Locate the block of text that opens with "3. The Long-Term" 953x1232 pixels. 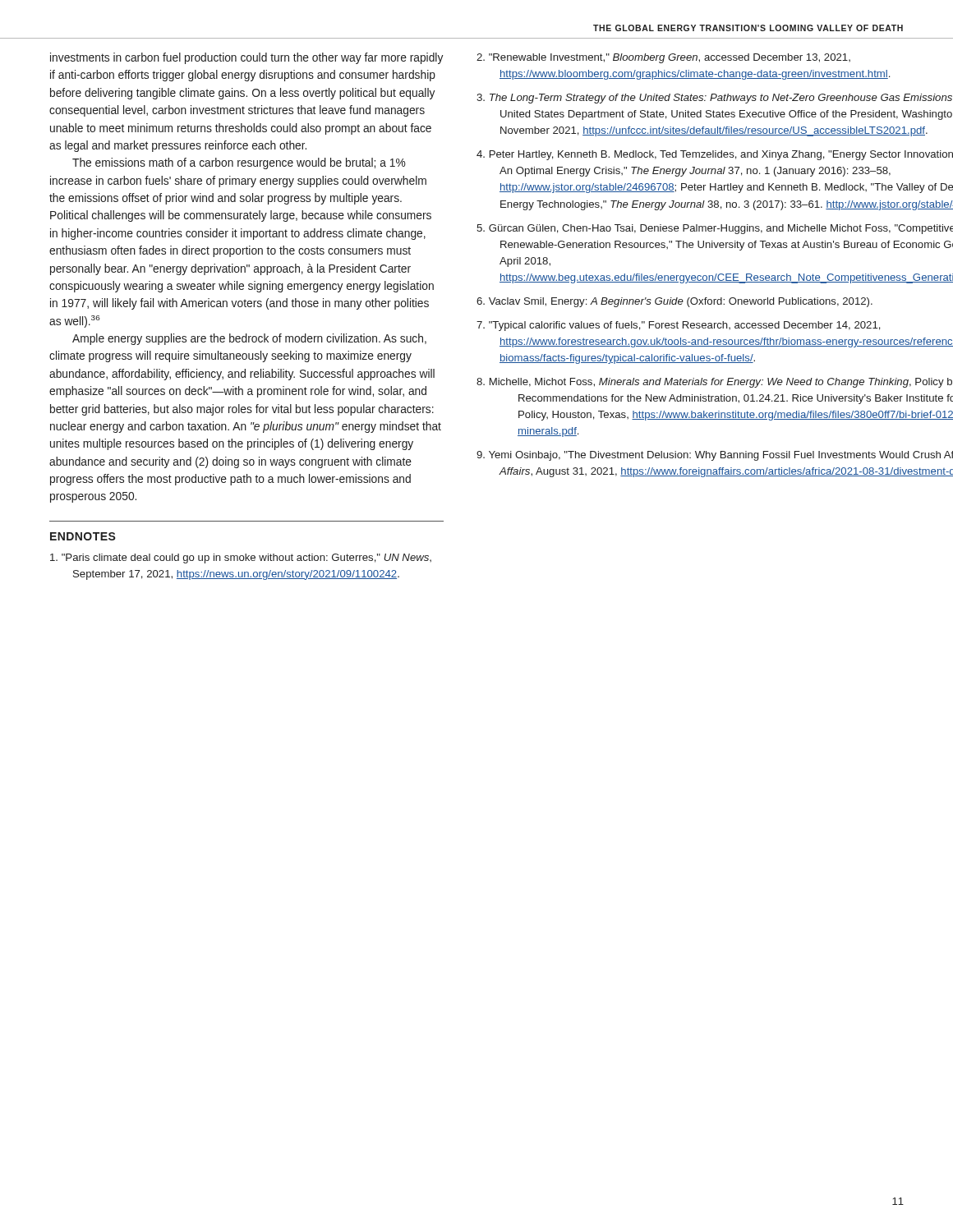715,114
